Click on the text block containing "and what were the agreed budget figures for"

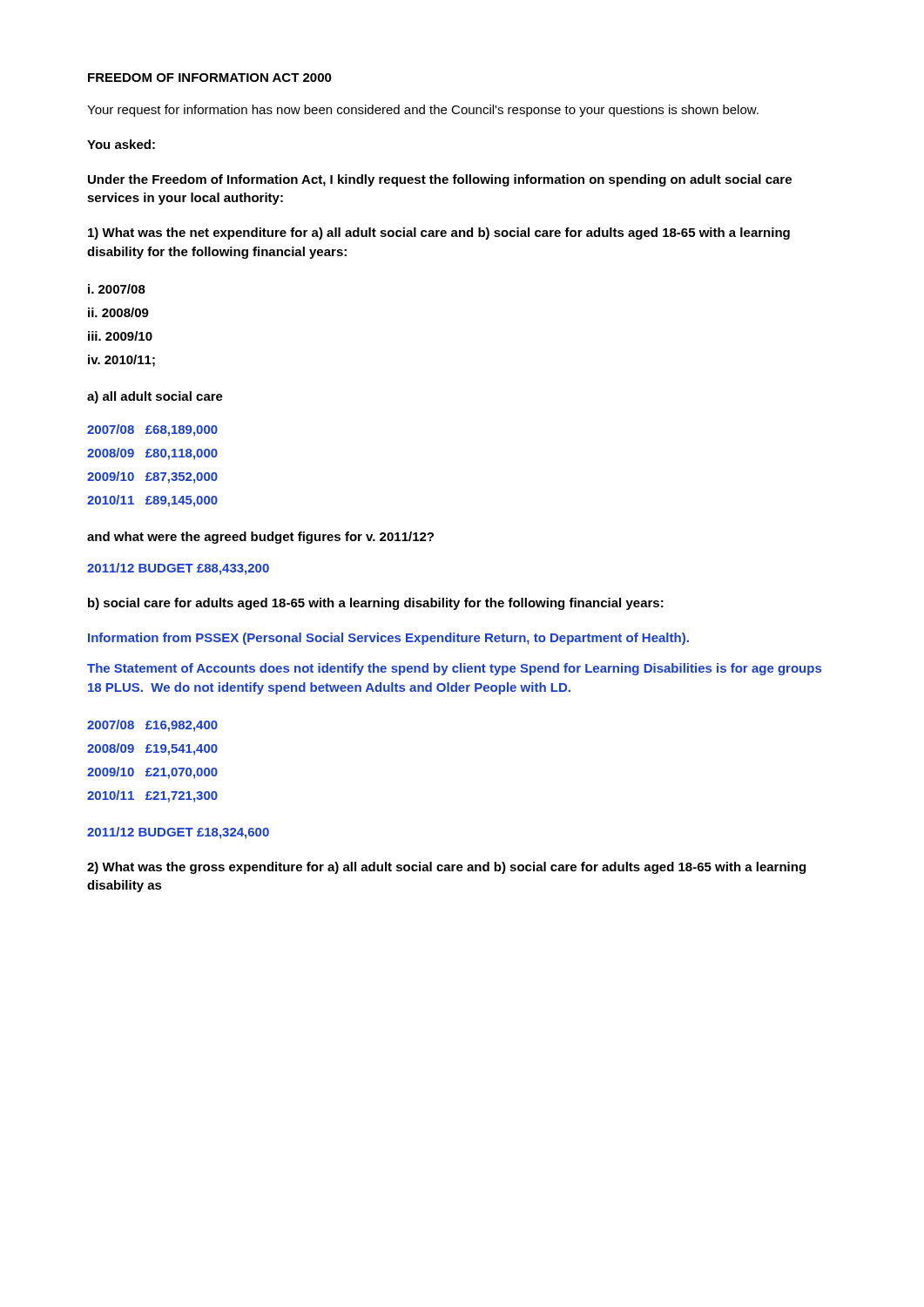point(261,537)
